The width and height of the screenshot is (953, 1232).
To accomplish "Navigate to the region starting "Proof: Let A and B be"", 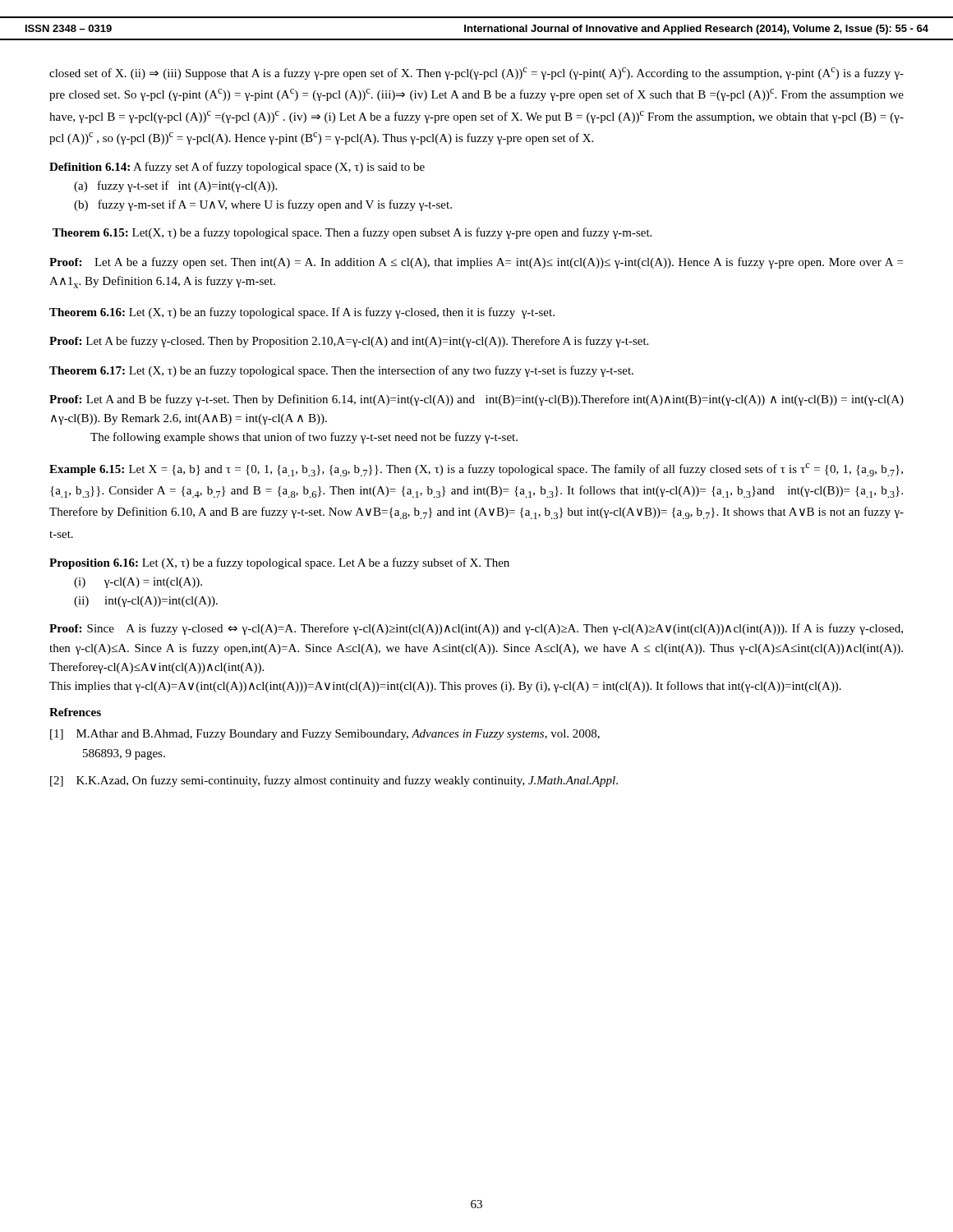I will [x=476, y=400].
